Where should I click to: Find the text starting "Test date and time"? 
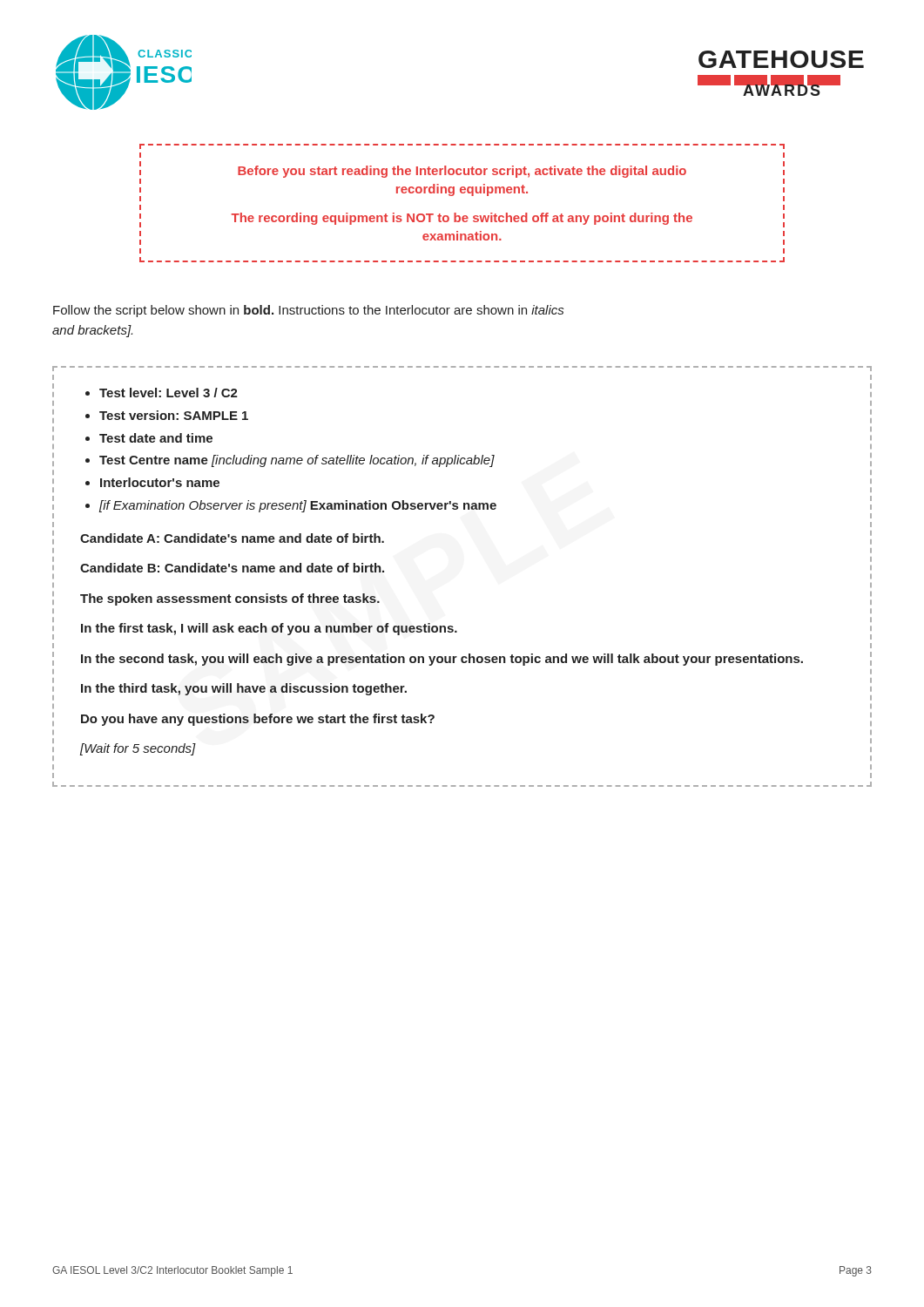click(156, 437)
